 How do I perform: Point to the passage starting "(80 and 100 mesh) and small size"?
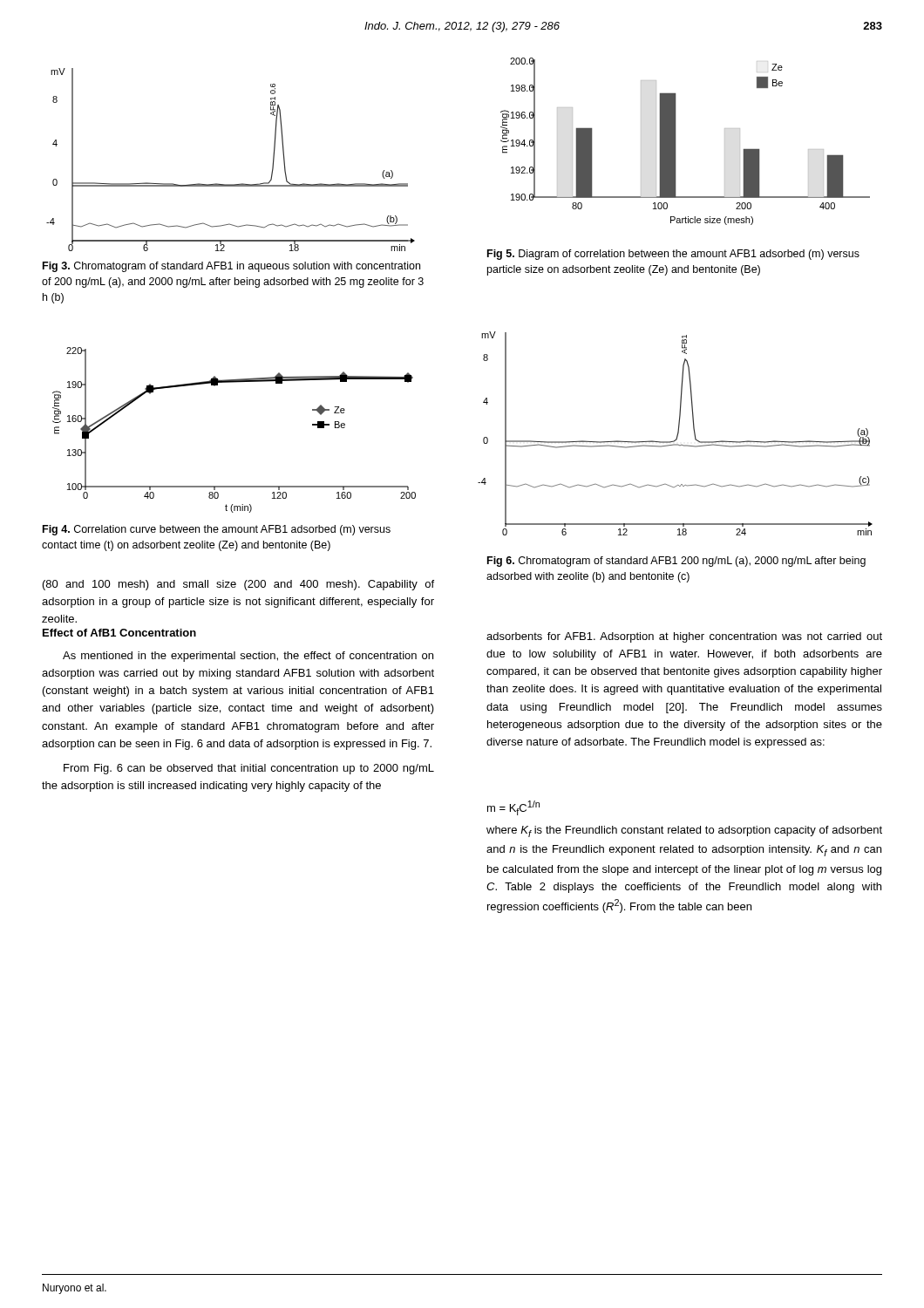pyautogui.click(x=238, y=601)
